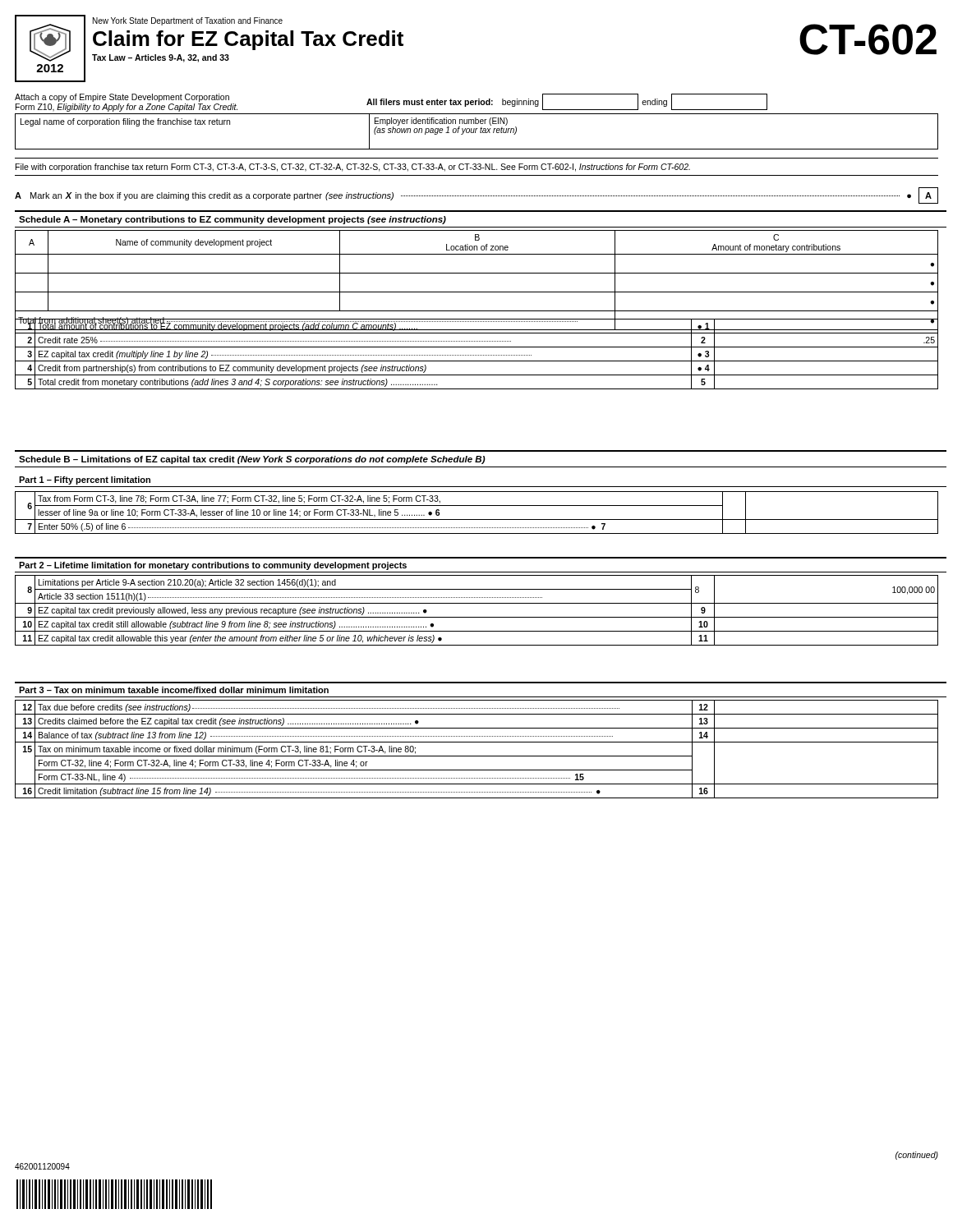Find the section header that reads "Schedule B – Limitations of EZ capital"

pyautogui.click(x=252, y=459)
